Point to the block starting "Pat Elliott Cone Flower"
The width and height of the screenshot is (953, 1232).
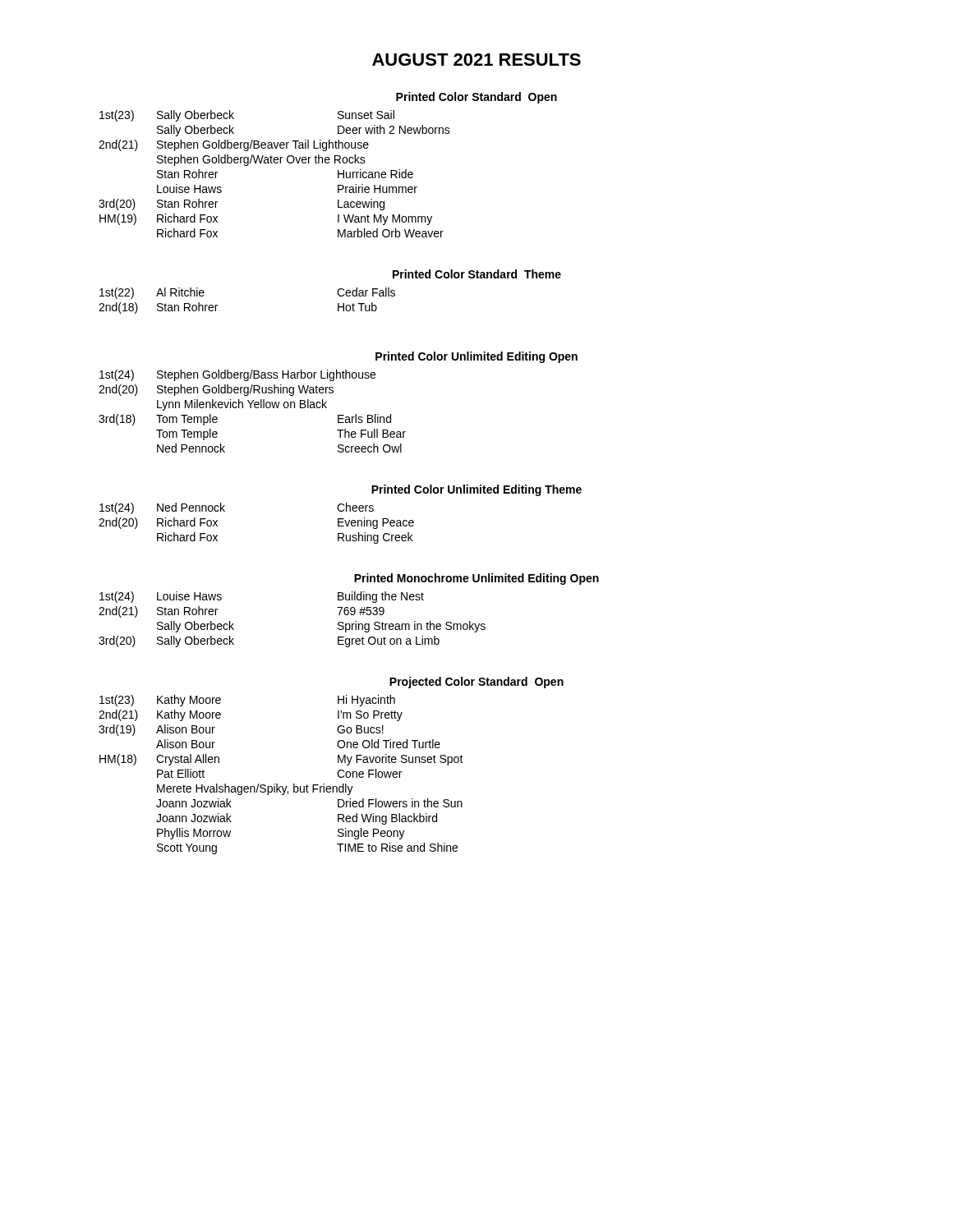click(x=180, y=773)
